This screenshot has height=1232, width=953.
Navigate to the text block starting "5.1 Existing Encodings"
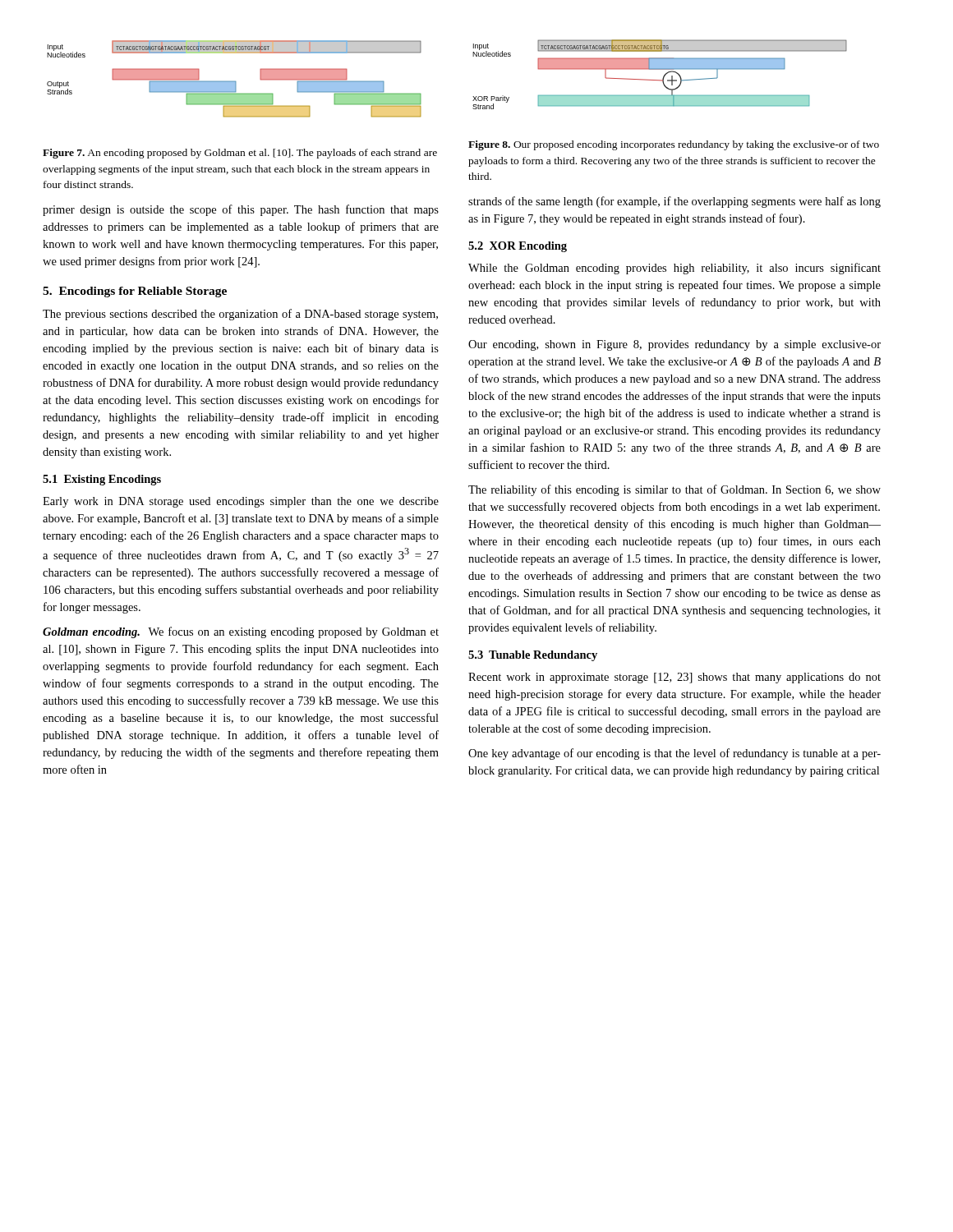pos(102,479)
